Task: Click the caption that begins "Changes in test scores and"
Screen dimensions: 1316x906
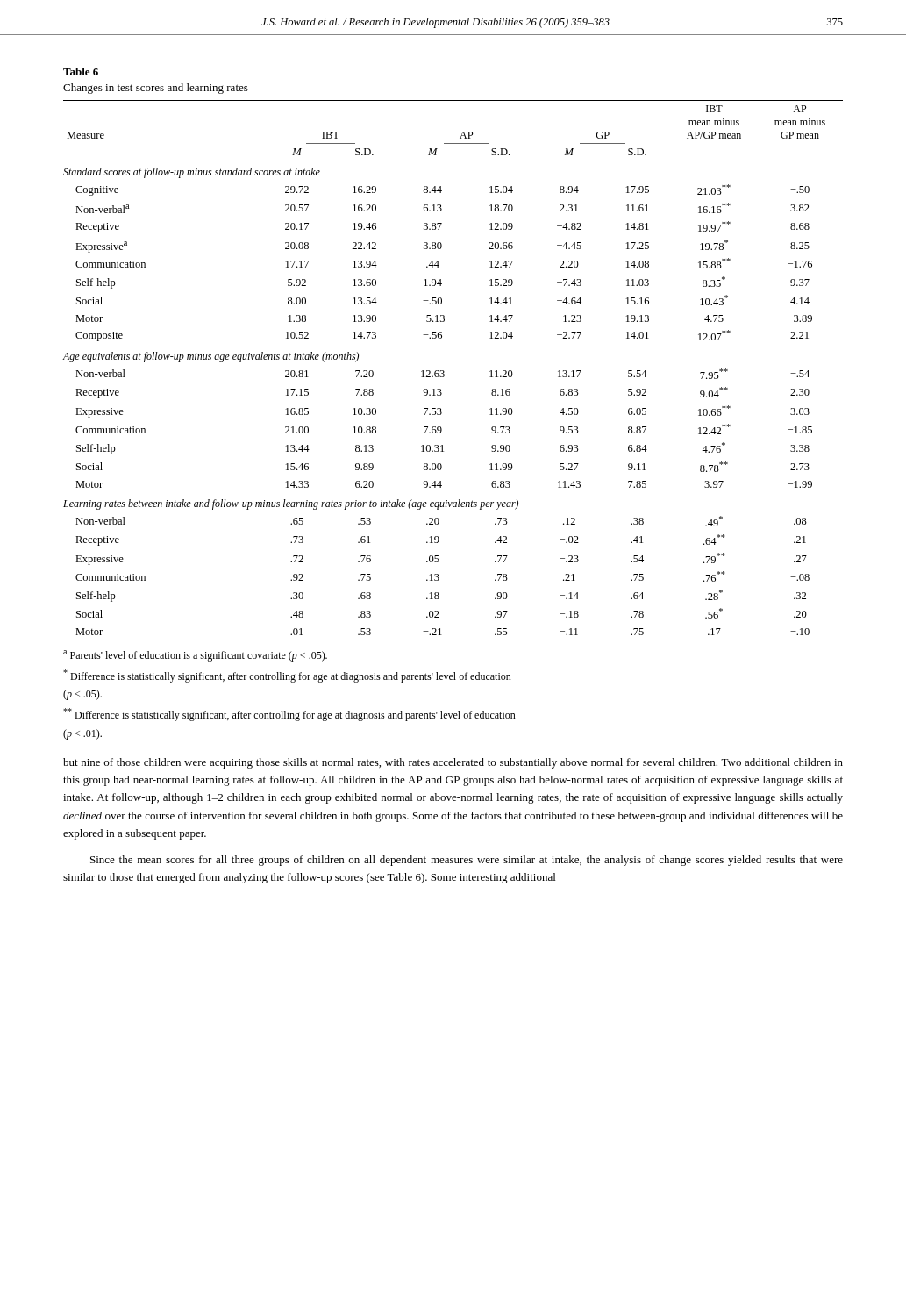Action: [156, 87]
